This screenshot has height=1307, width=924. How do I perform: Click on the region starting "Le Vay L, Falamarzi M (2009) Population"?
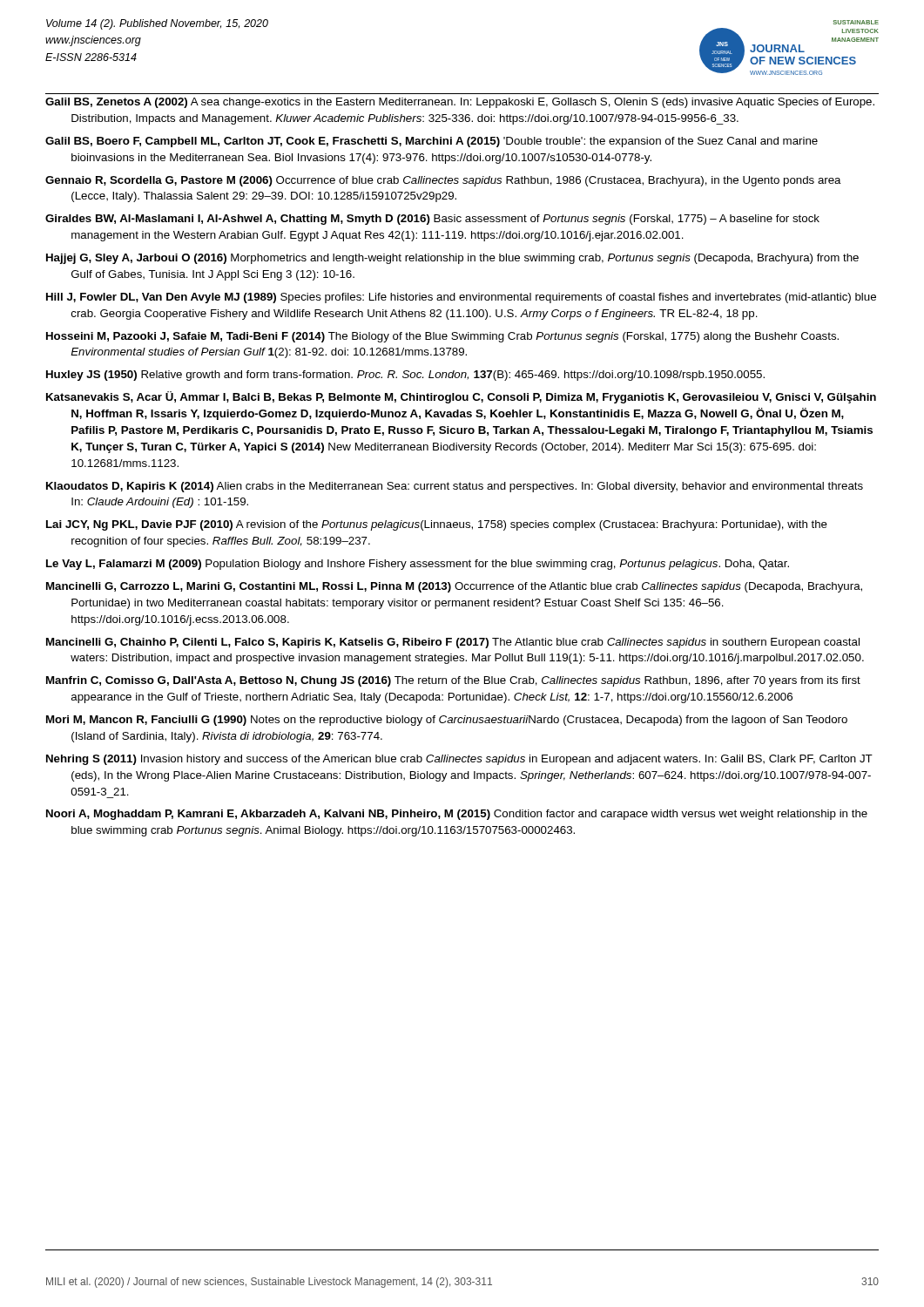coord(418,563)
